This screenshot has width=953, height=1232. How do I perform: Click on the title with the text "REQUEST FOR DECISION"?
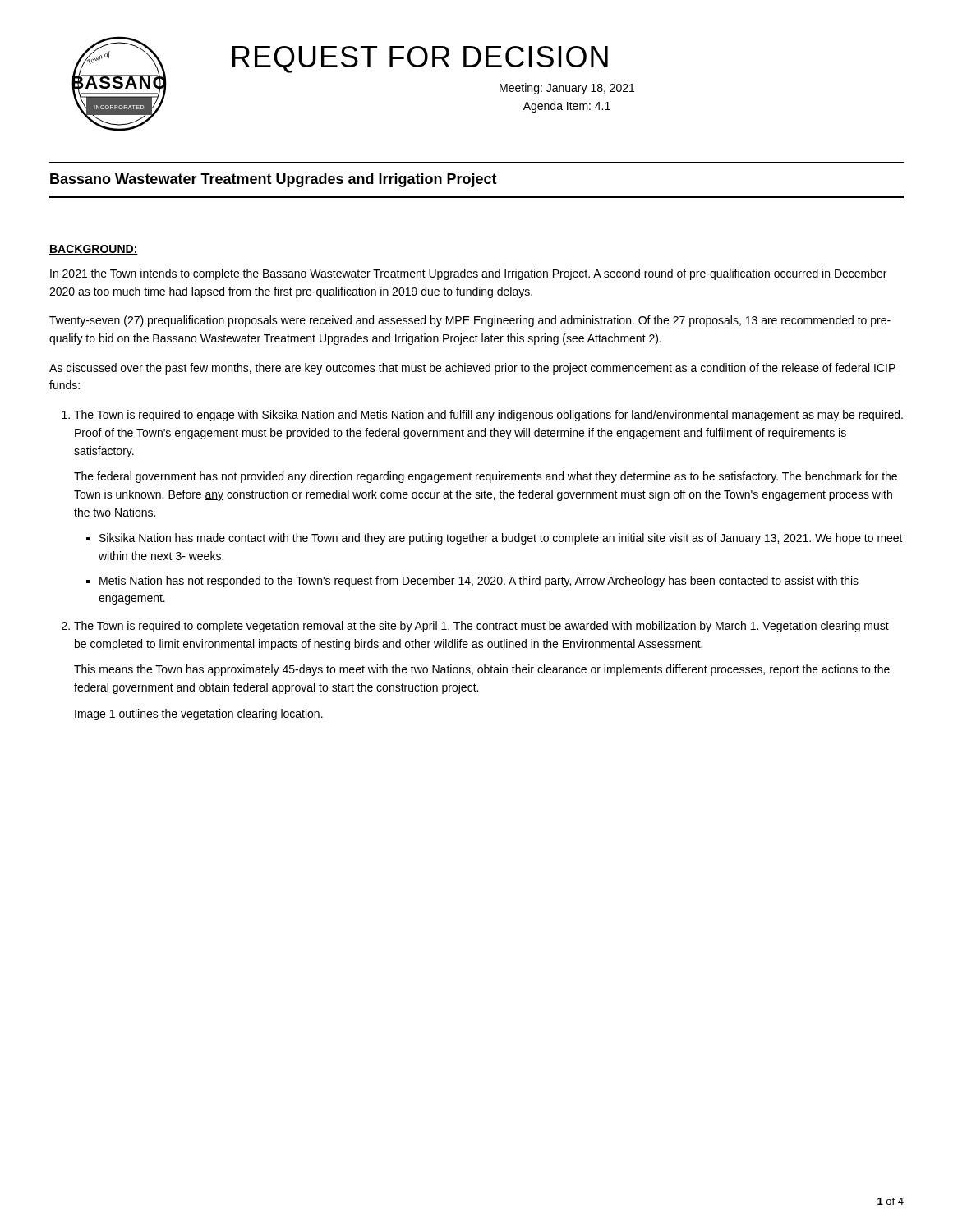click(x=567, y=57)
